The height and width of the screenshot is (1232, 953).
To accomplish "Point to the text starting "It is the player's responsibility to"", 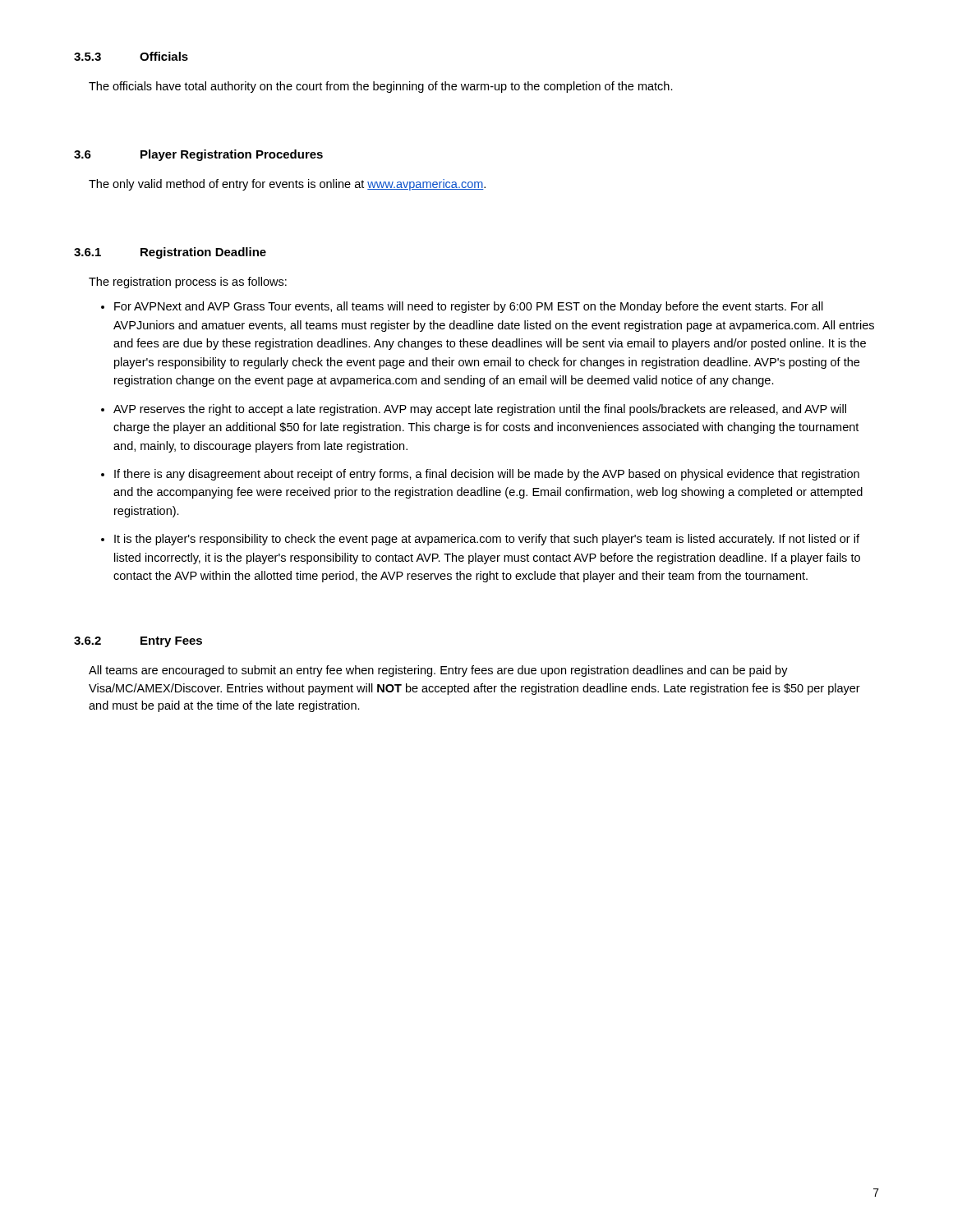I will [x=487, y=558].
